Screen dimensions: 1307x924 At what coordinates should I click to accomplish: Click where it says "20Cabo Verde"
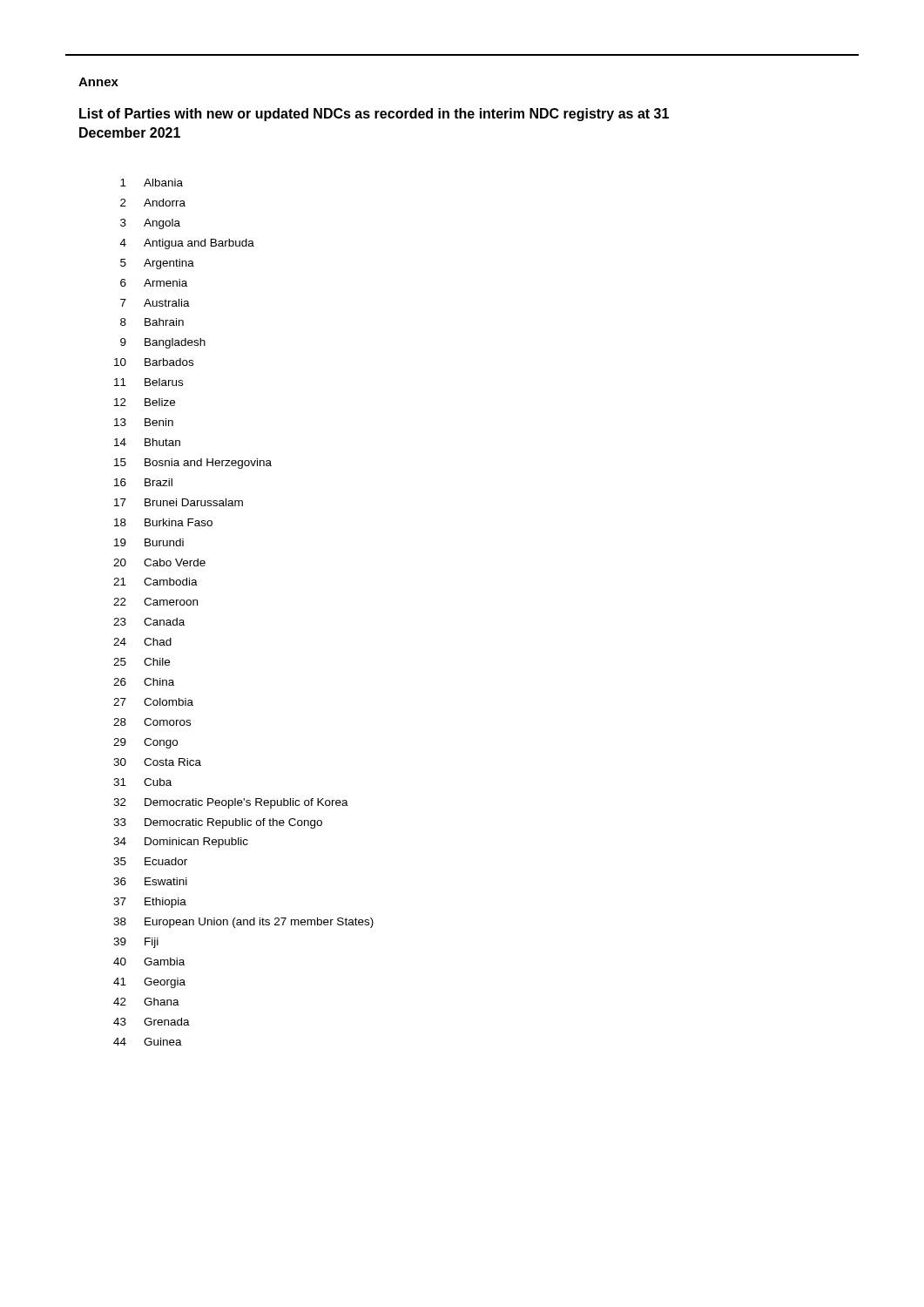142,563
